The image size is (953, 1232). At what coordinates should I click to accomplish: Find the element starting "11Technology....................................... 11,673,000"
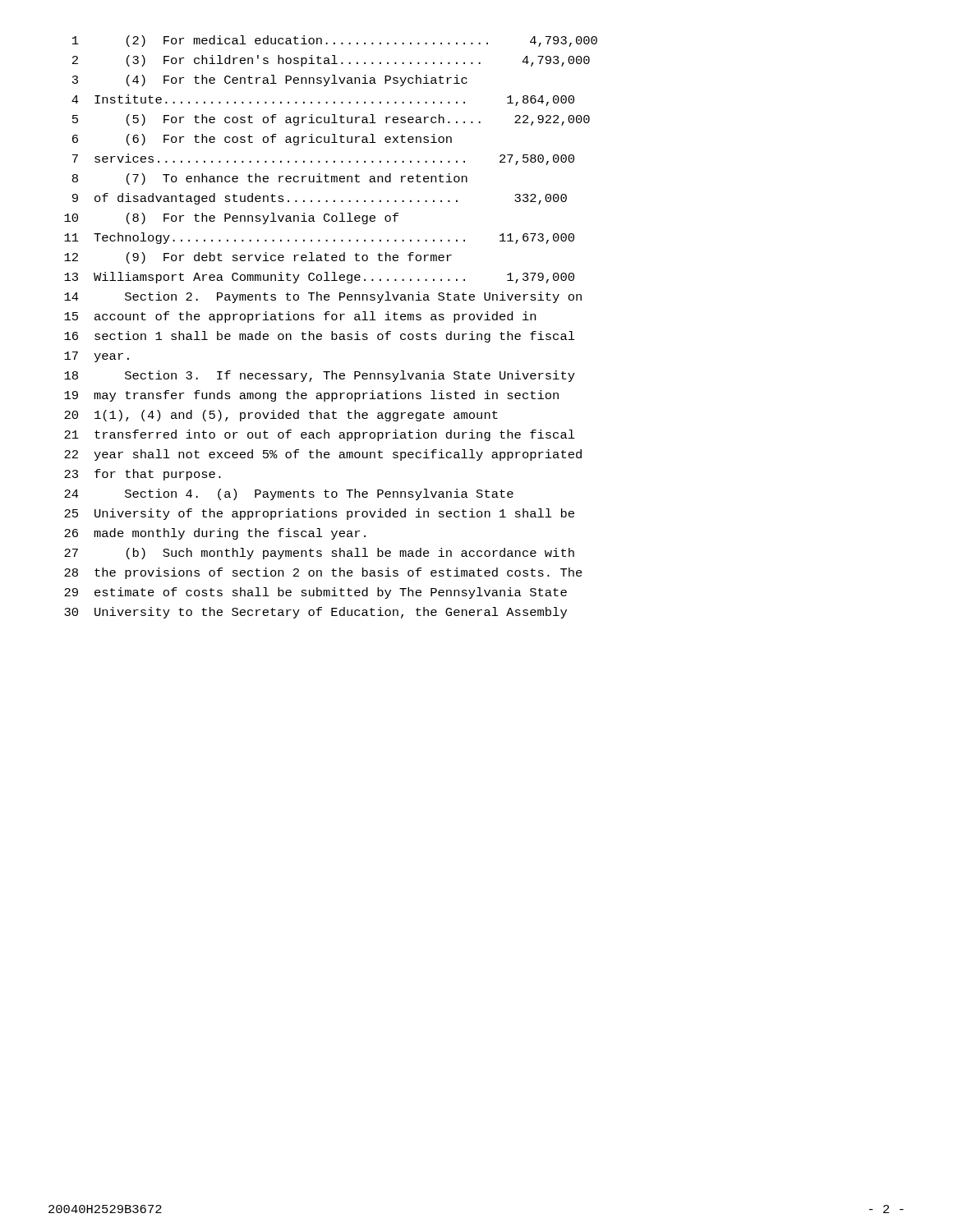point(311,238)
